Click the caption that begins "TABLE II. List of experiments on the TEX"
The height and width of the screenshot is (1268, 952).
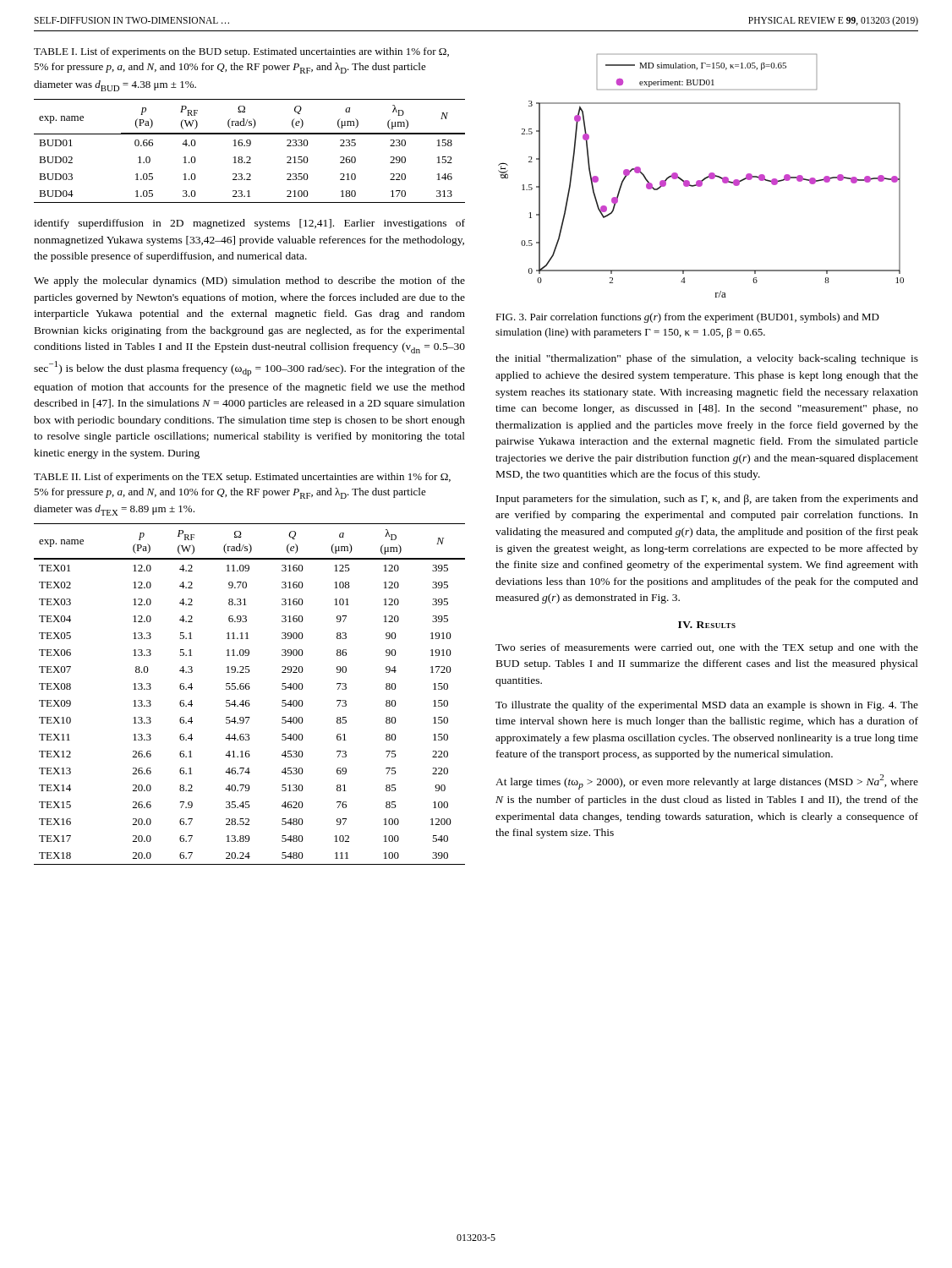[x=242, y=494]
